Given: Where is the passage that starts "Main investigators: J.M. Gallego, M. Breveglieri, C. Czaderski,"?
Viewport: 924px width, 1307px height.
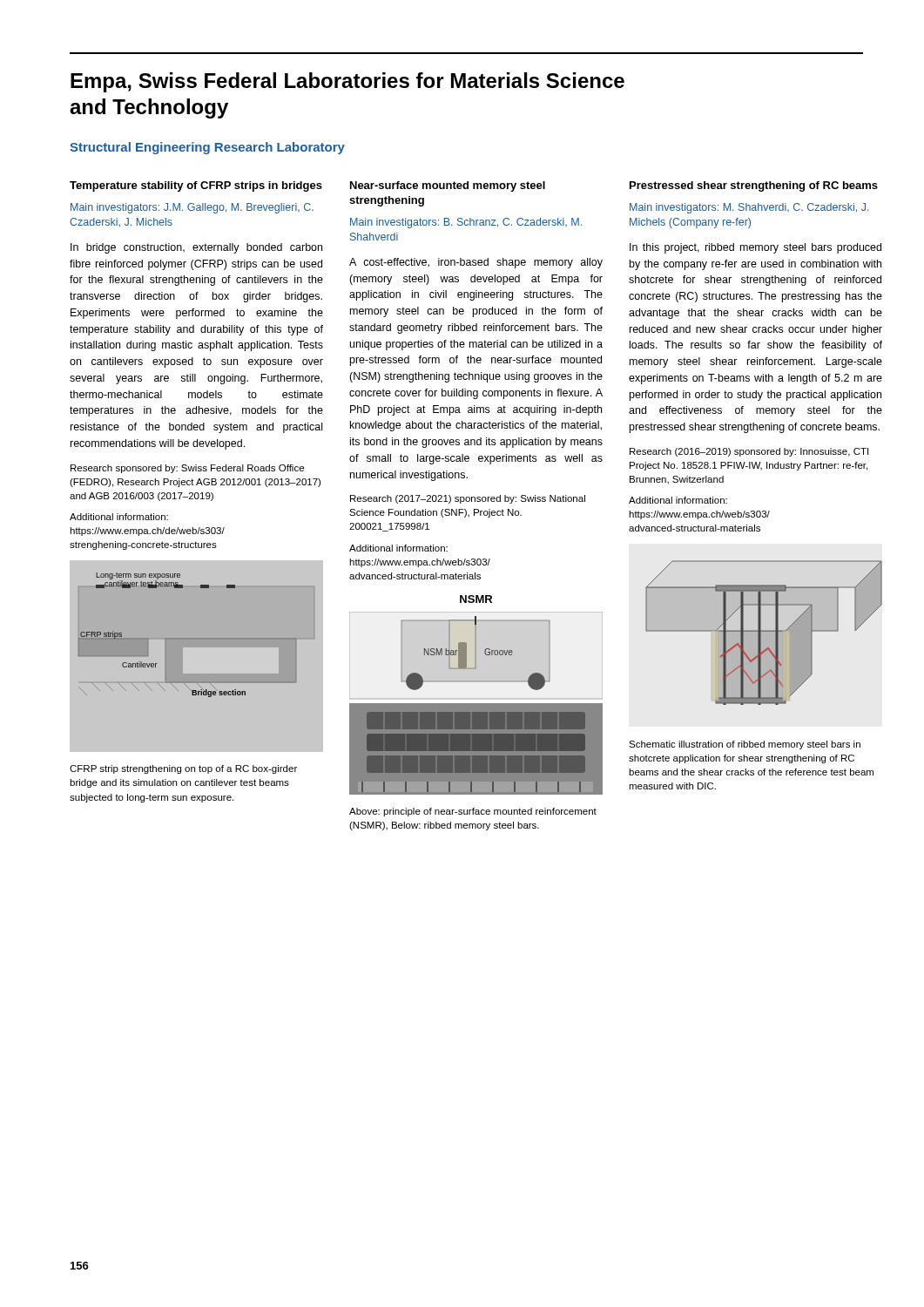Looking at the screenshot, I should click(192, 215).
